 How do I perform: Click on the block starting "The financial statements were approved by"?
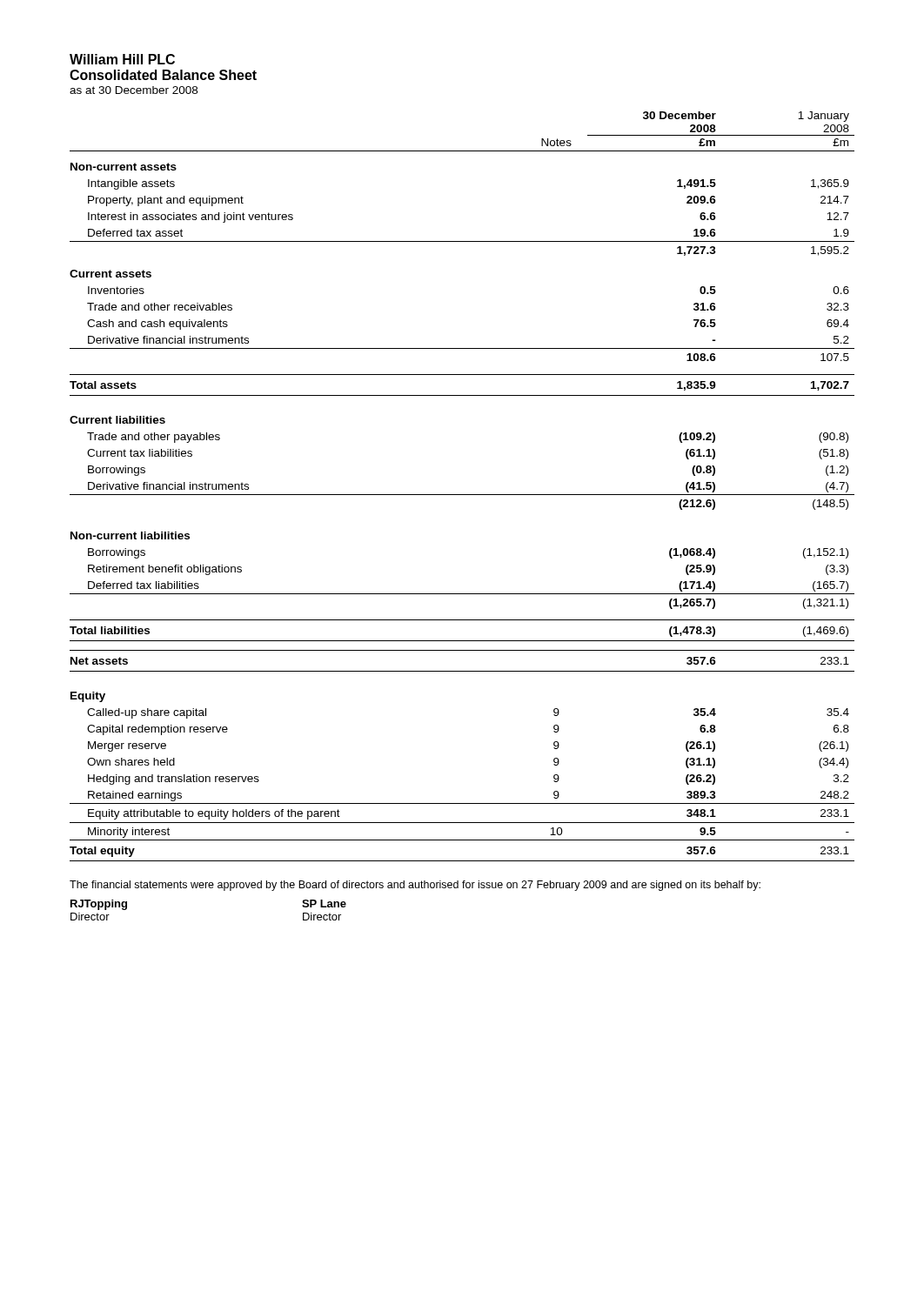pos(415,885)
